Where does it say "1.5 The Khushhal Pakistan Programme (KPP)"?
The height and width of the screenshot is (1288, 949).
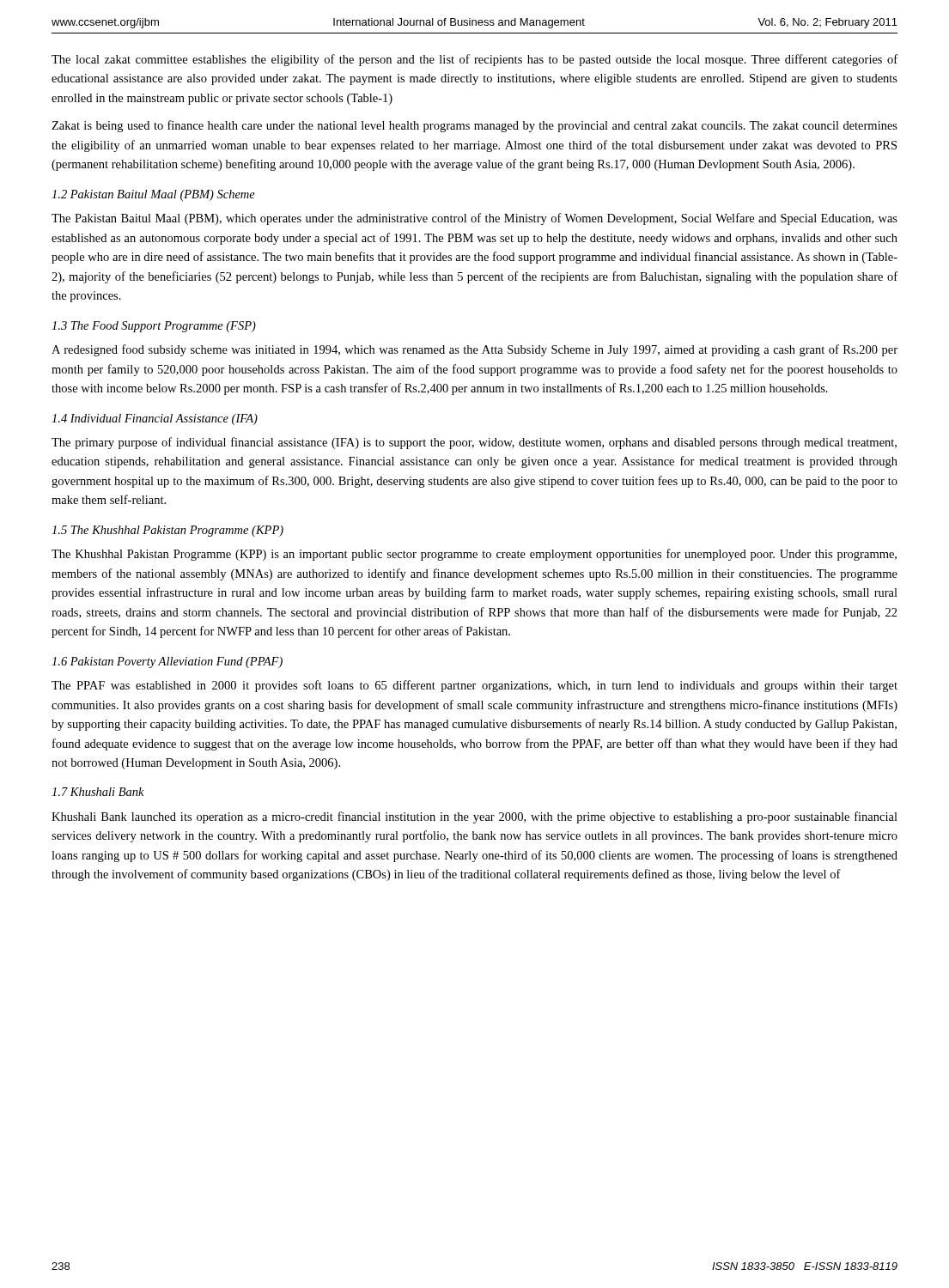pos(167,531)
